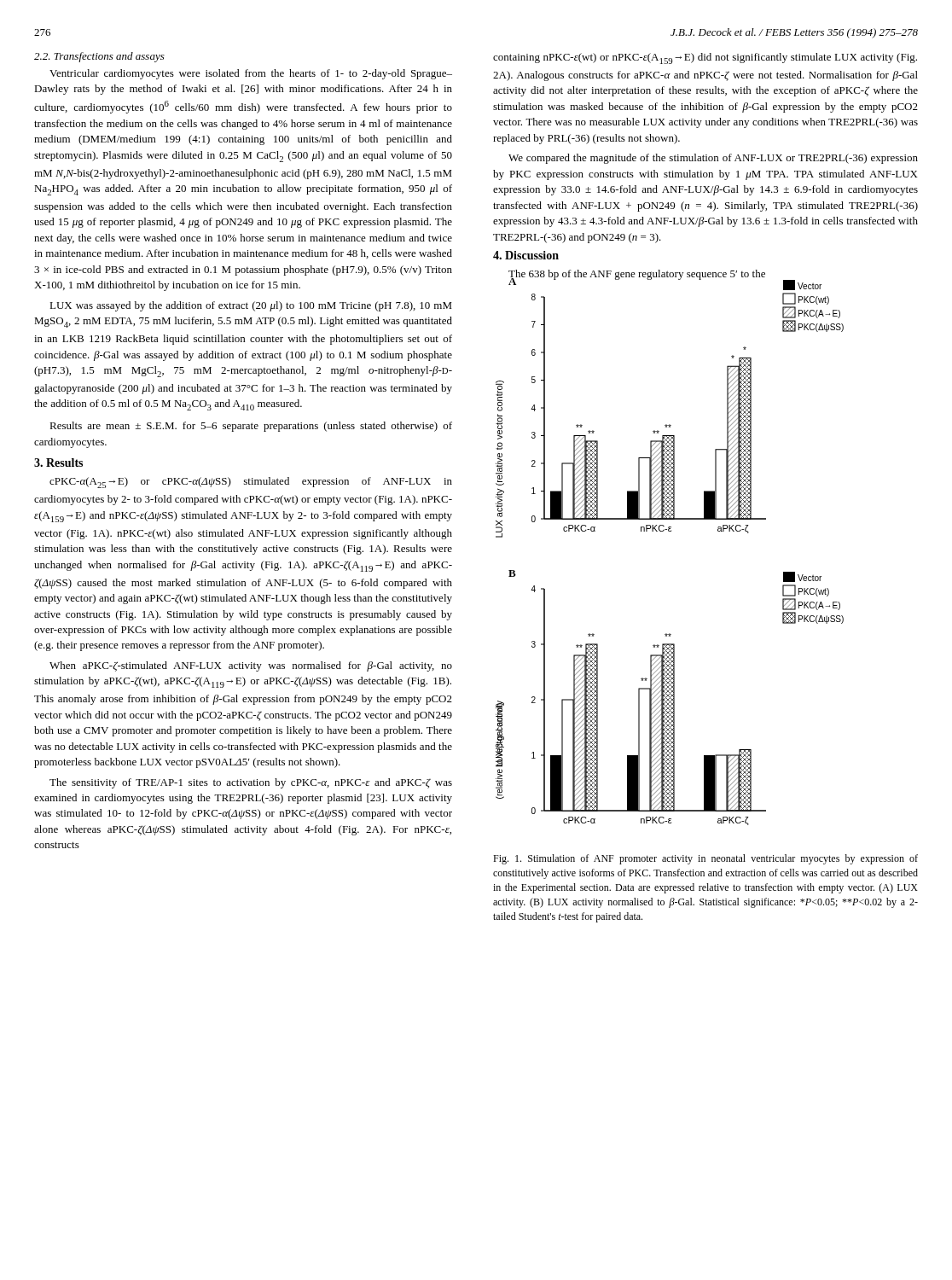Screen dimensions: 1280x952
Task: Click on the text block that says "The sensitivity of"
Action: tap(243, 814)
